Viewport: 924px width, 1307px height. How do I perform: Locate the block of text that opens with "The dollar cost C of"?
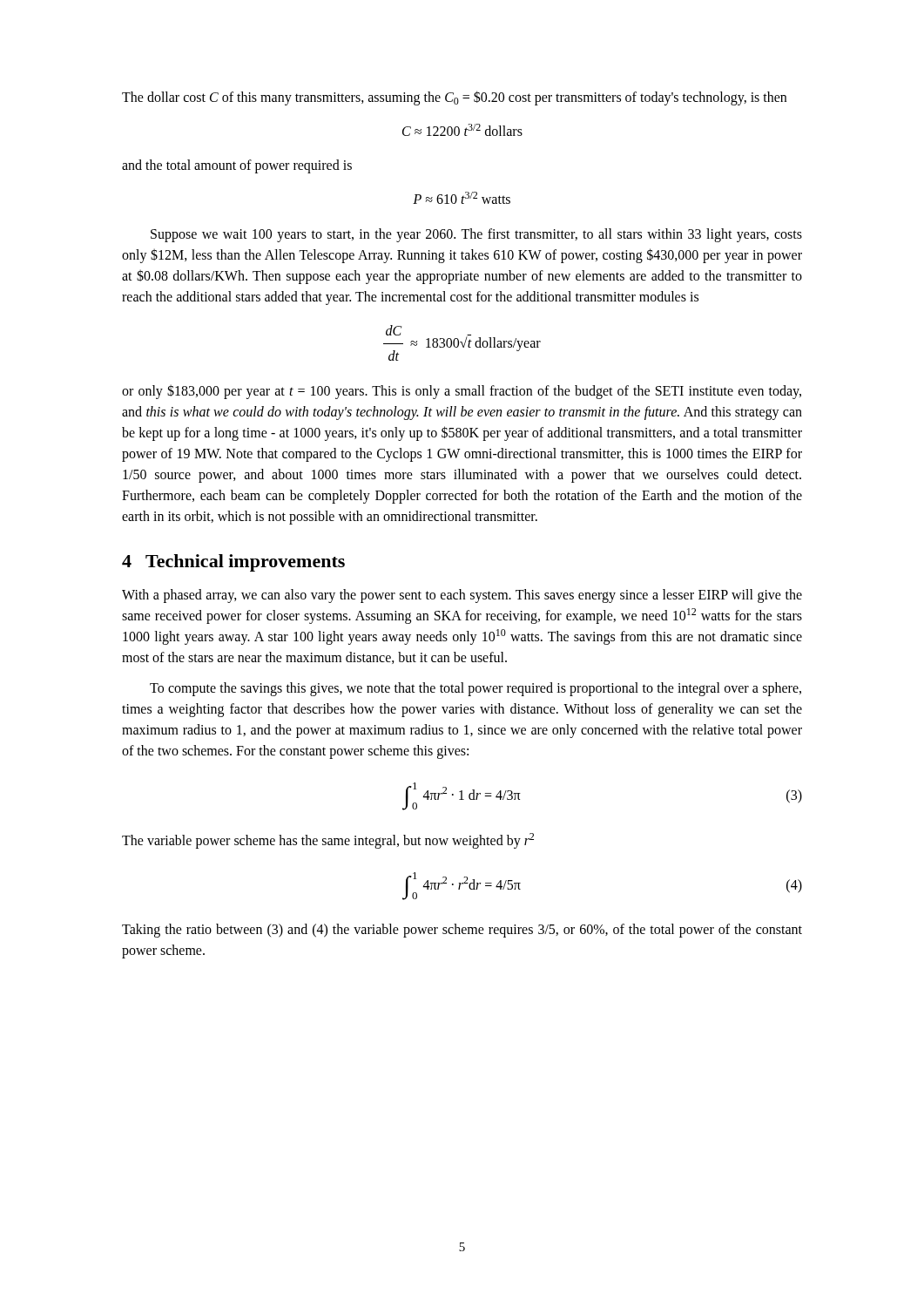tap(462, 98)
